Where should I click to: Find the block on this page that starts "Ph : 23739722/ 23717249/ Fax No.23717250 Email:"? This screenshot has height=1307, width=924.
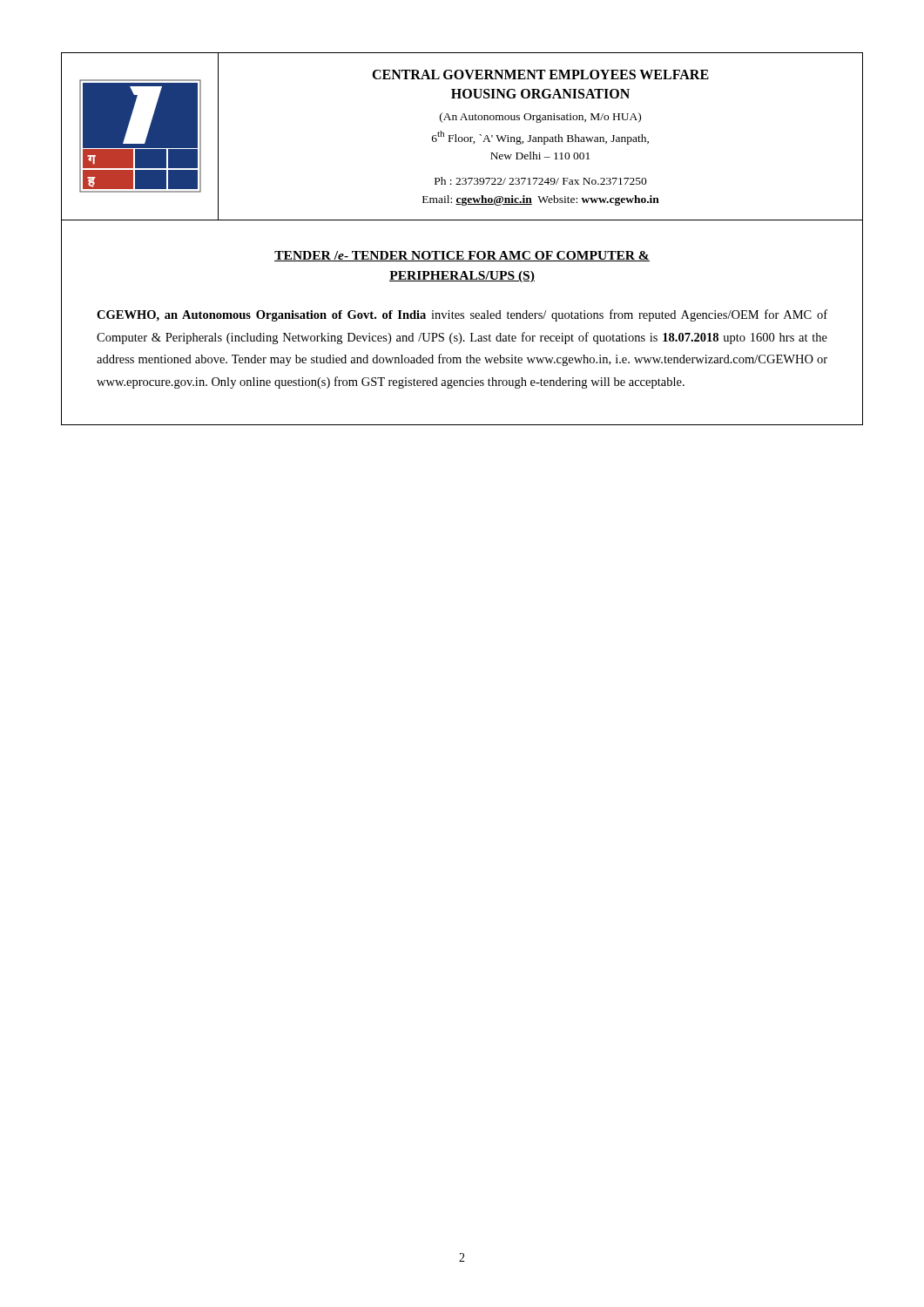540,190
